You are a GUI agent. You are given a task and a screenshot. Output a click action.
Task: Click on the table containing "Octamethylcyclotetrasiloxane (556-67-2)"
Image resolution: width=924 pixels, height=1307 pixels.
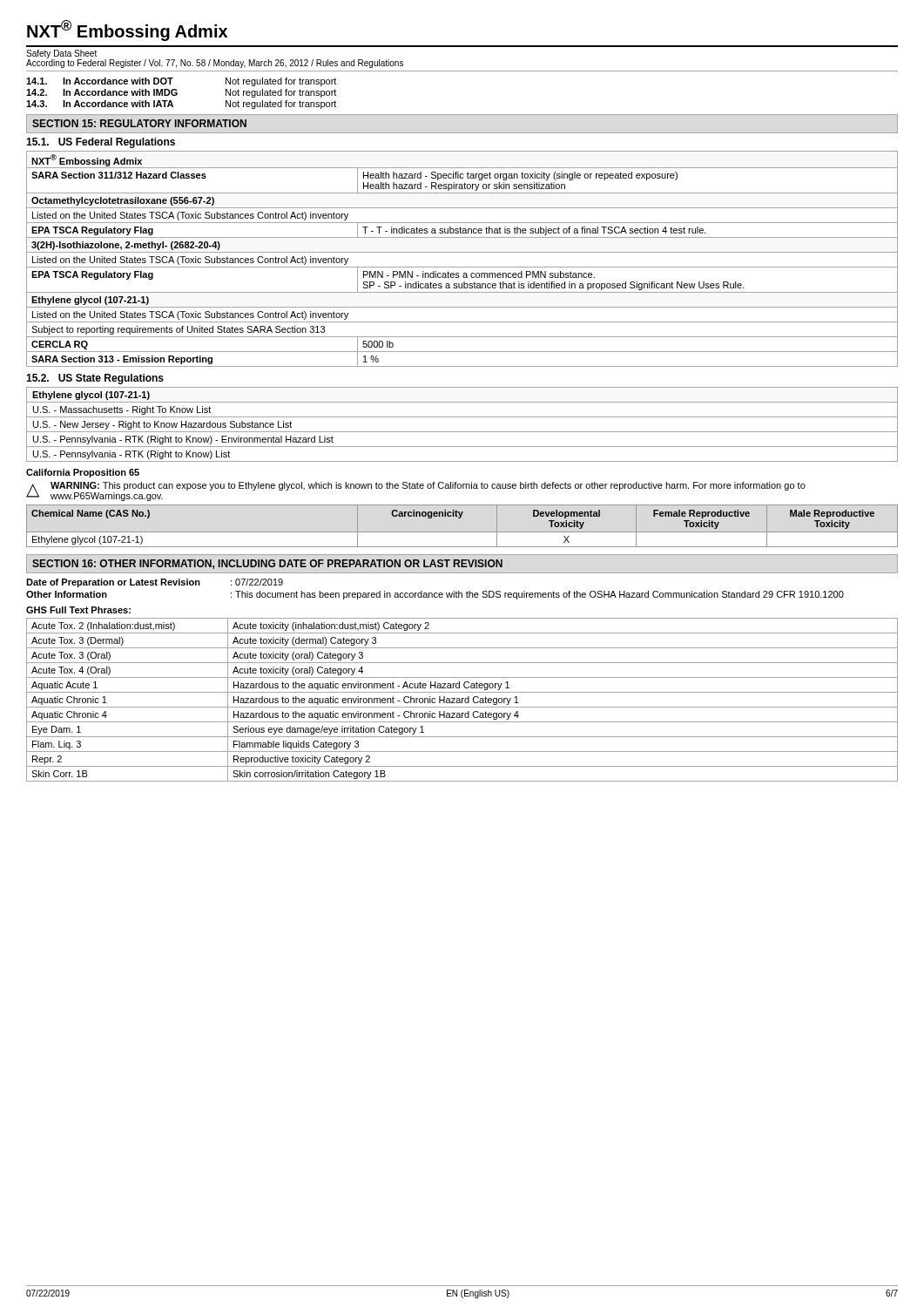point(462,259)
